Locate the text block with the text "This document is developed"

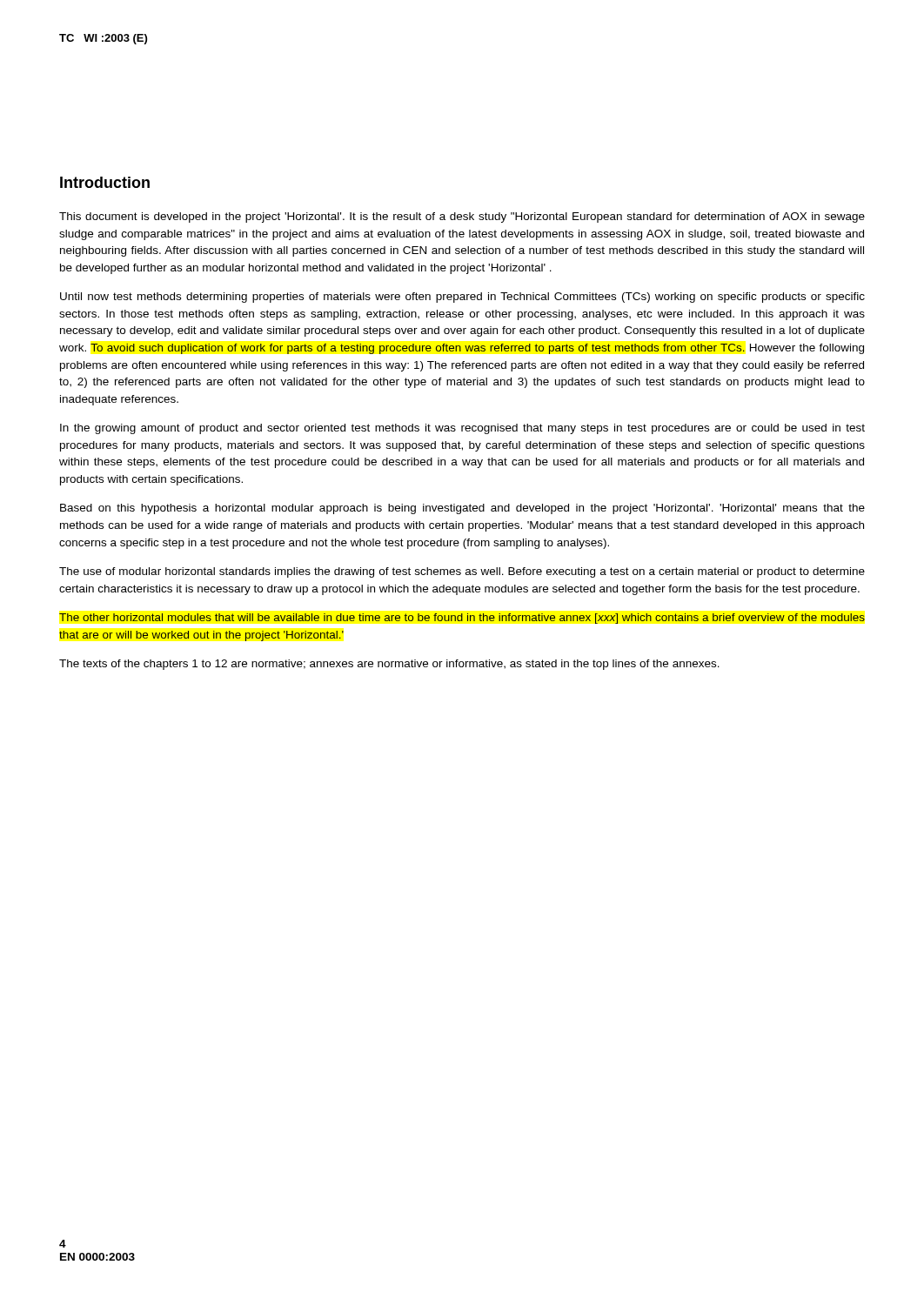pos(462,242)
